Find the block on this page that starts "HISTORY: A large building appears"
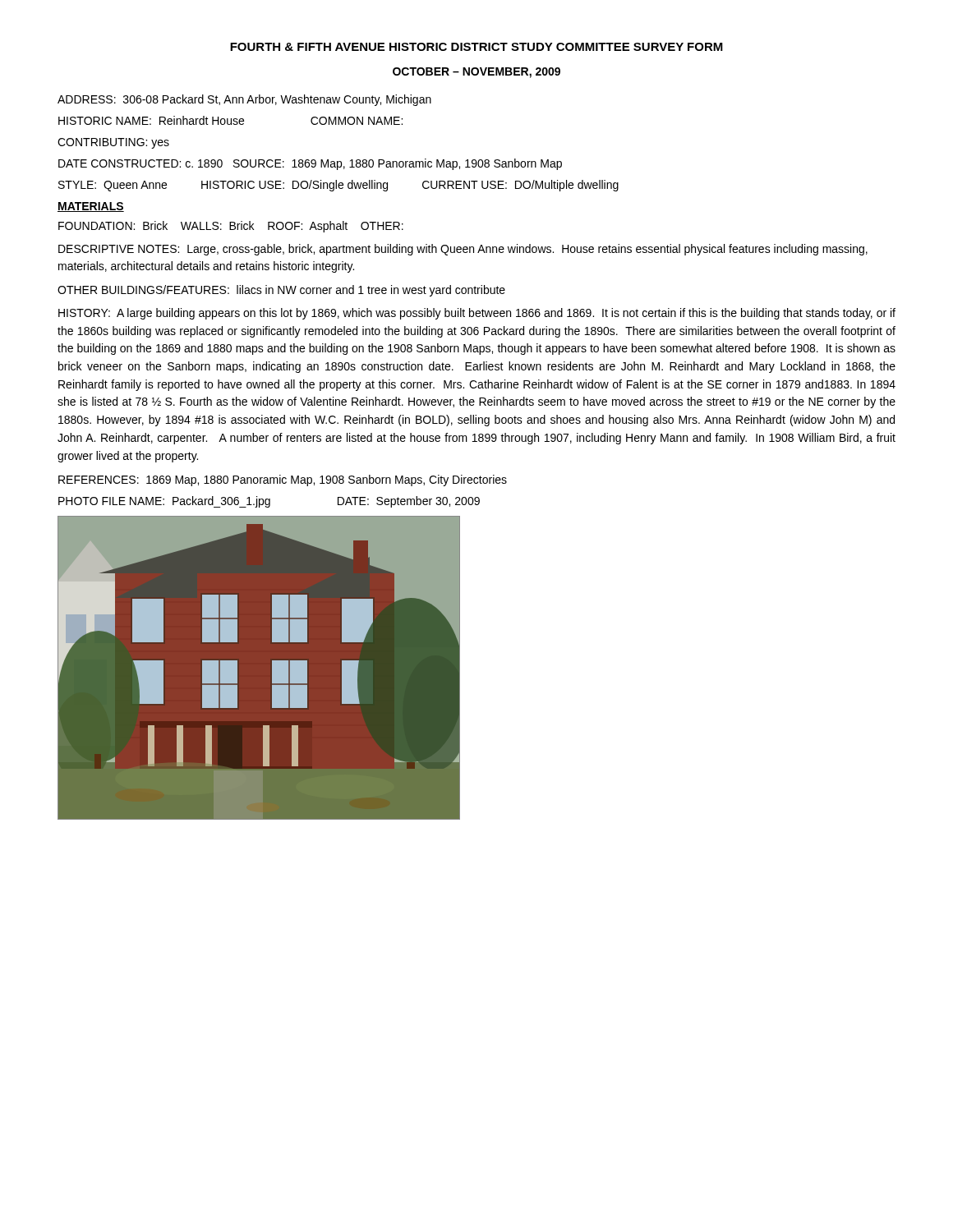953x1232 pixels. [476, 384]
